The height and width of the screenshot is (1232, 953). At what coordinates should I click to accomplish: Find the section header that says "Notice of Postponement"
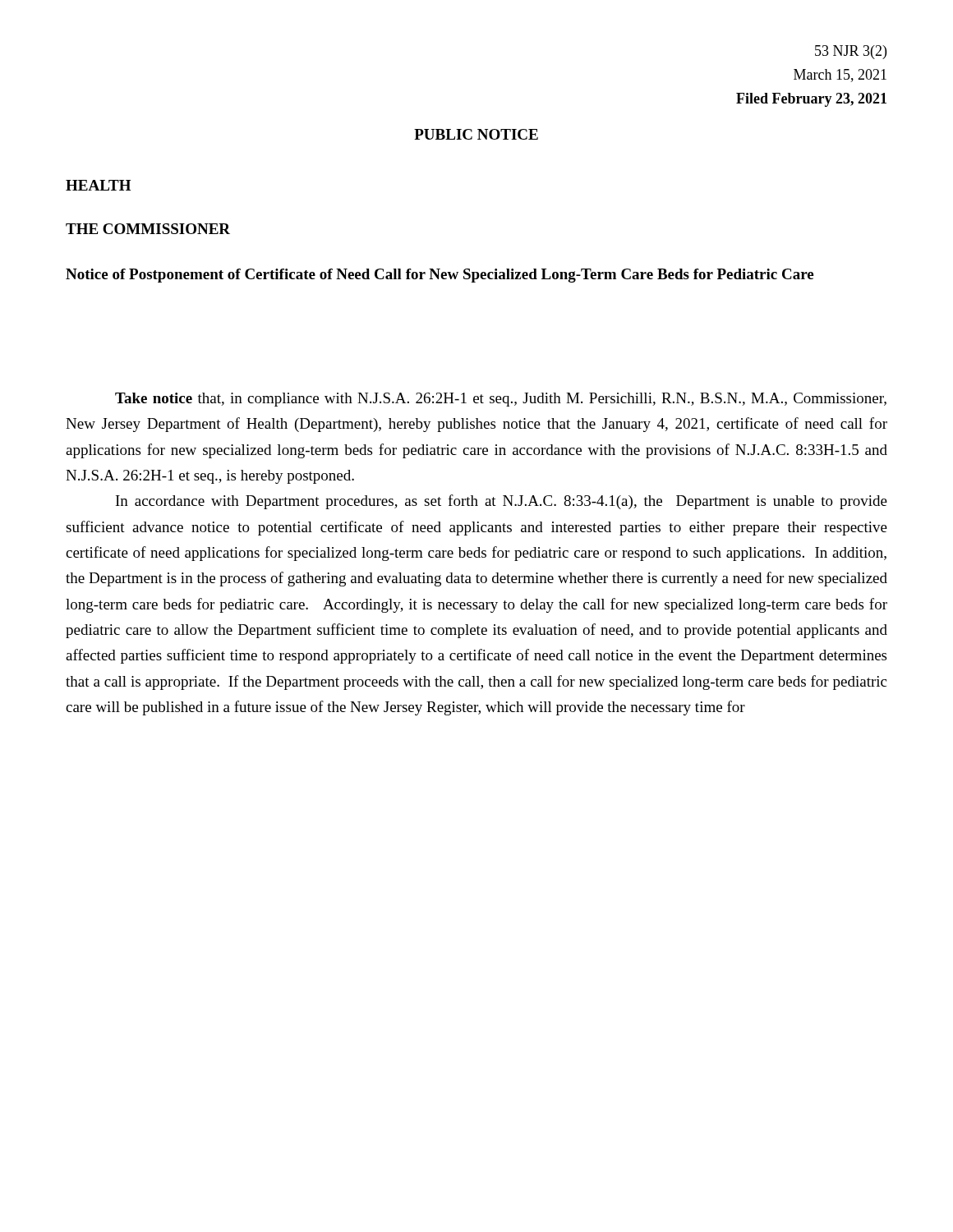[440, 274]
